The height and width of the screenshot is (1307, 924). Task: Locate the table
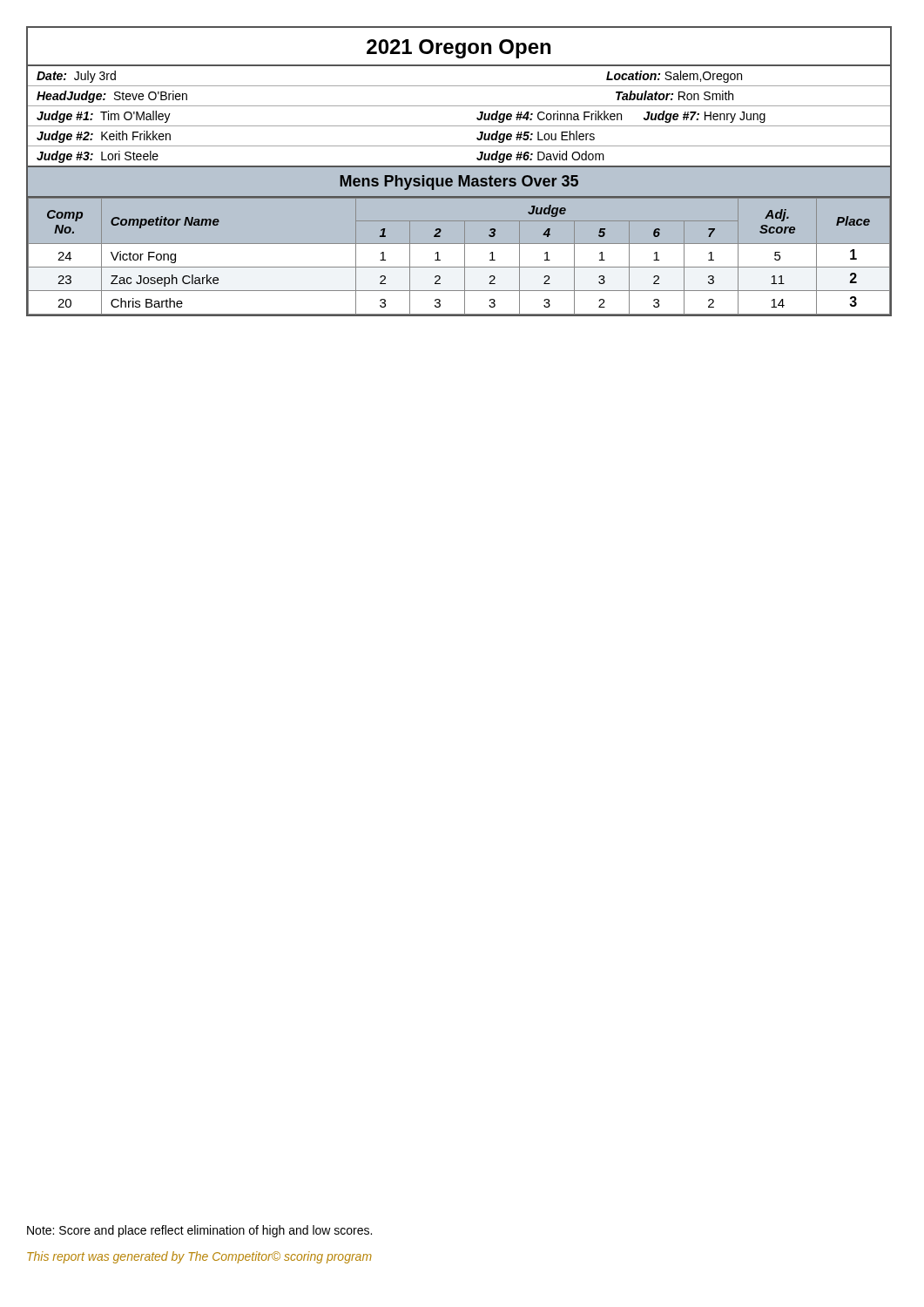coord(459,256)
